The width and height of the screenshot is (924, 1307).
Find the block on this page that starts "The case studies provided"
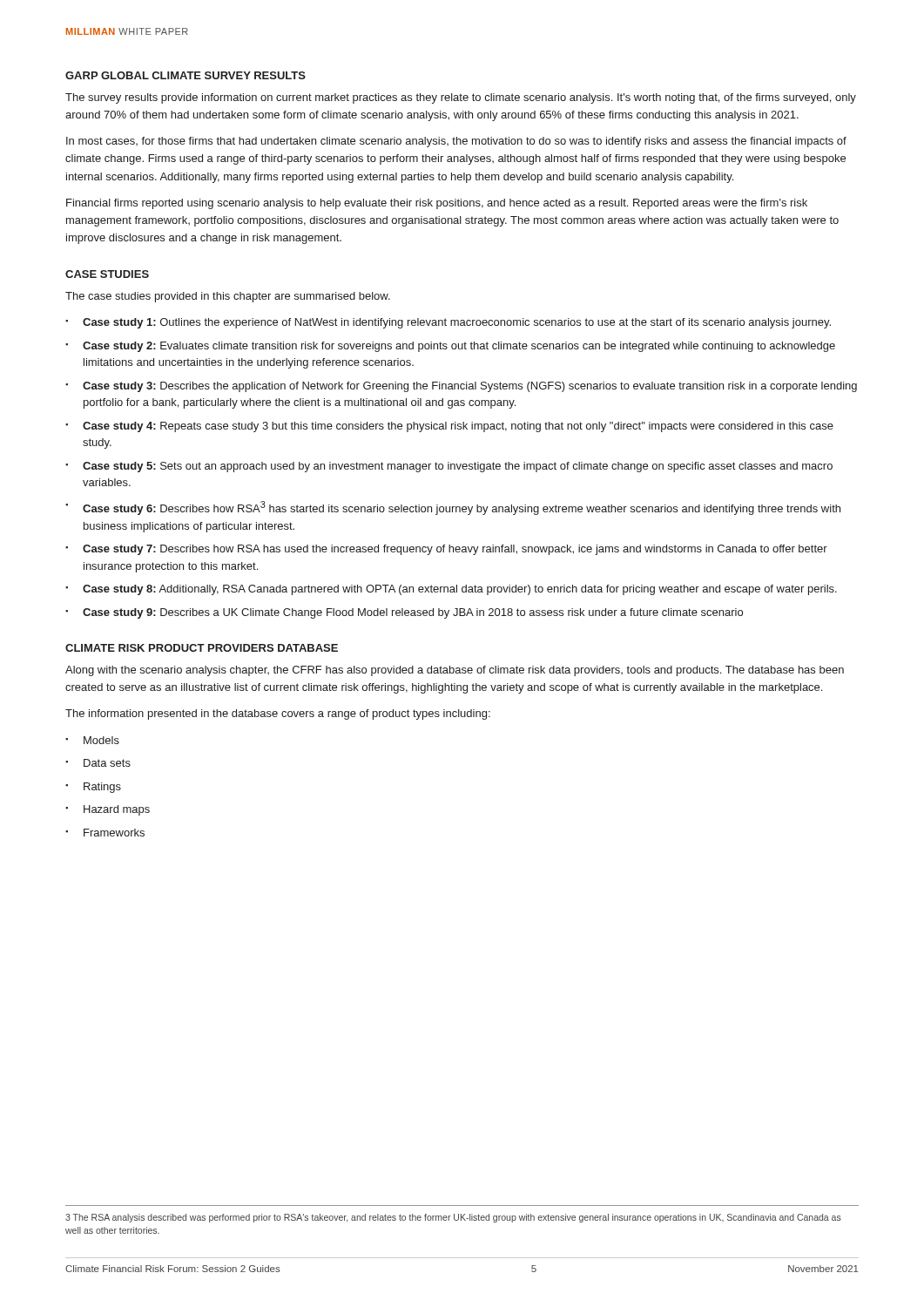click(228, 296)
